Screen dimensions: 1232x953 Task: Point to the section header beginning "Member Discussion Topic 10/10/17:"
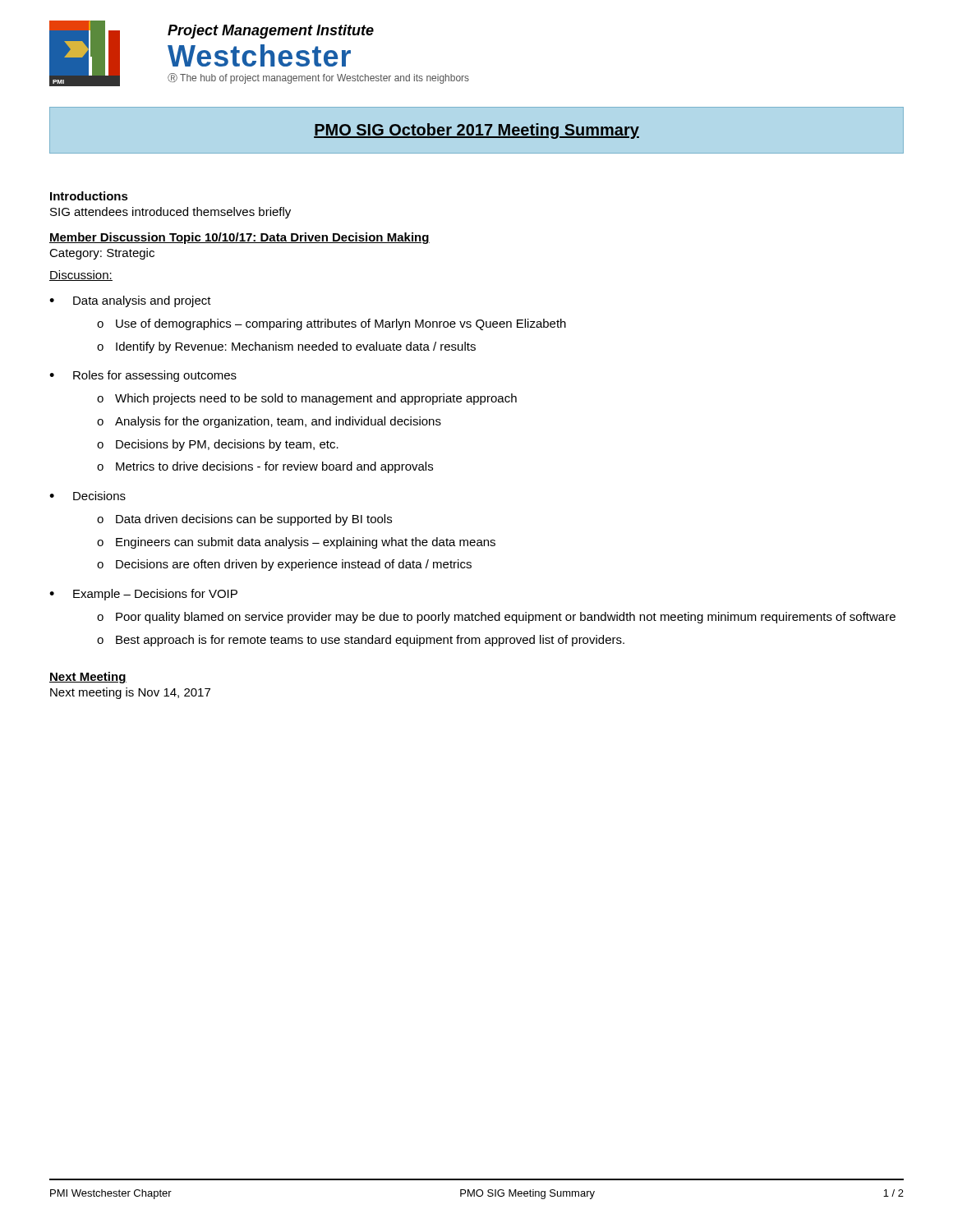coord(239,237)
